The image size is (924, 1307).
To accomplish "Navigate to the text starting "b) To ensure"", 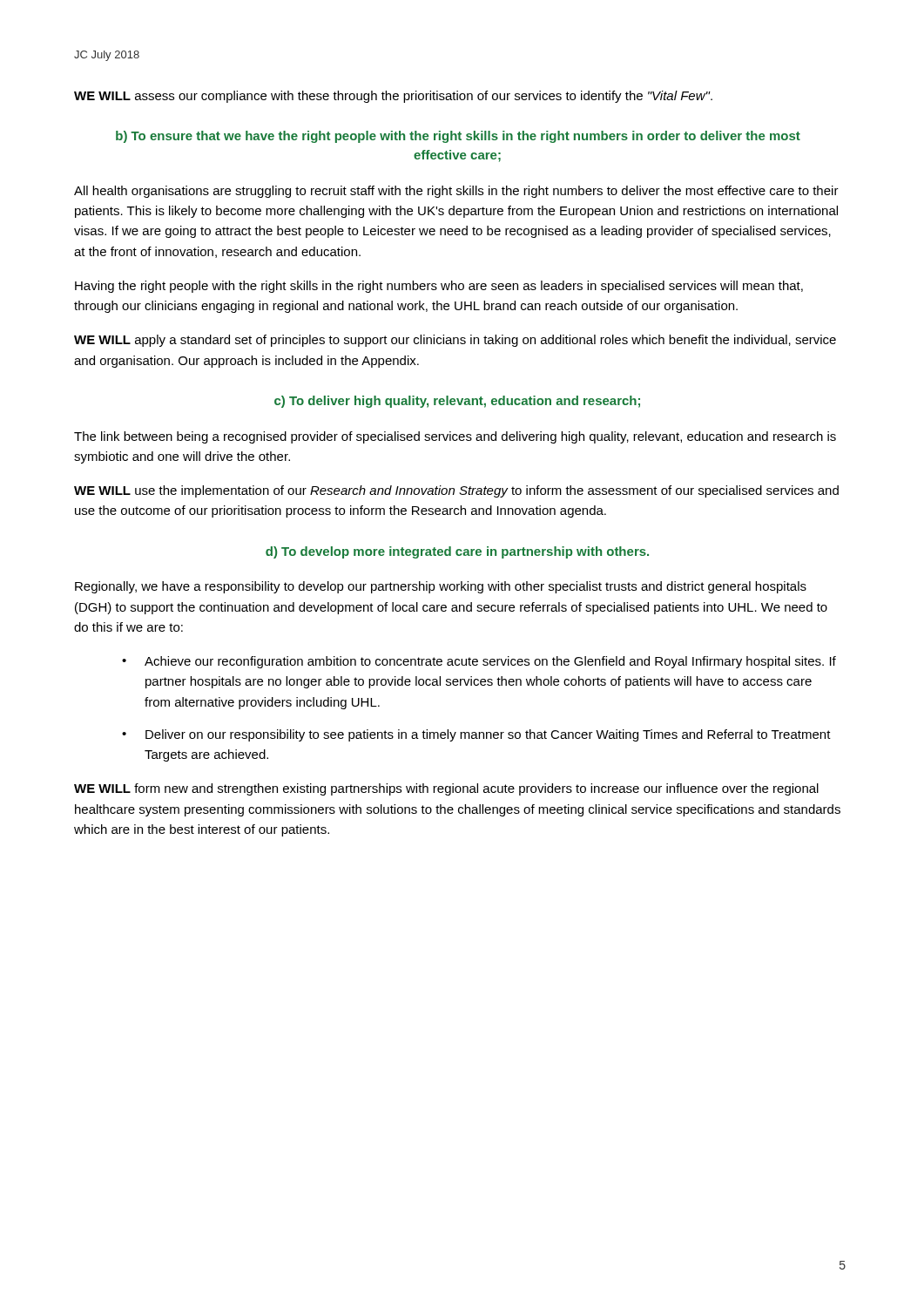I will pos(458,145).
